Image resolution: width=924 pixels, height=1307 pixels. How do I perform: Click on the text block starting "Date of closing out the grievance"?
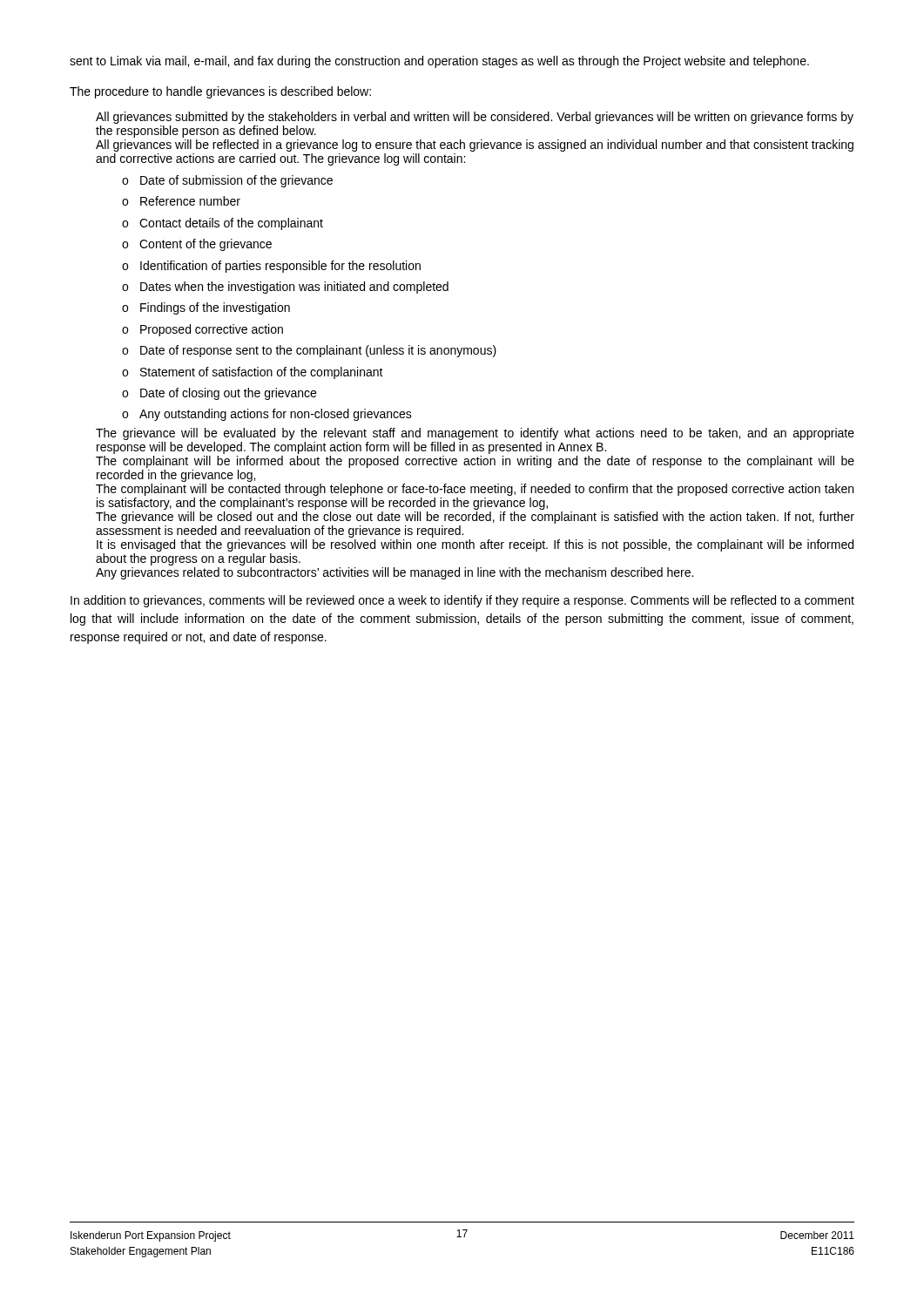click(228, 393)
